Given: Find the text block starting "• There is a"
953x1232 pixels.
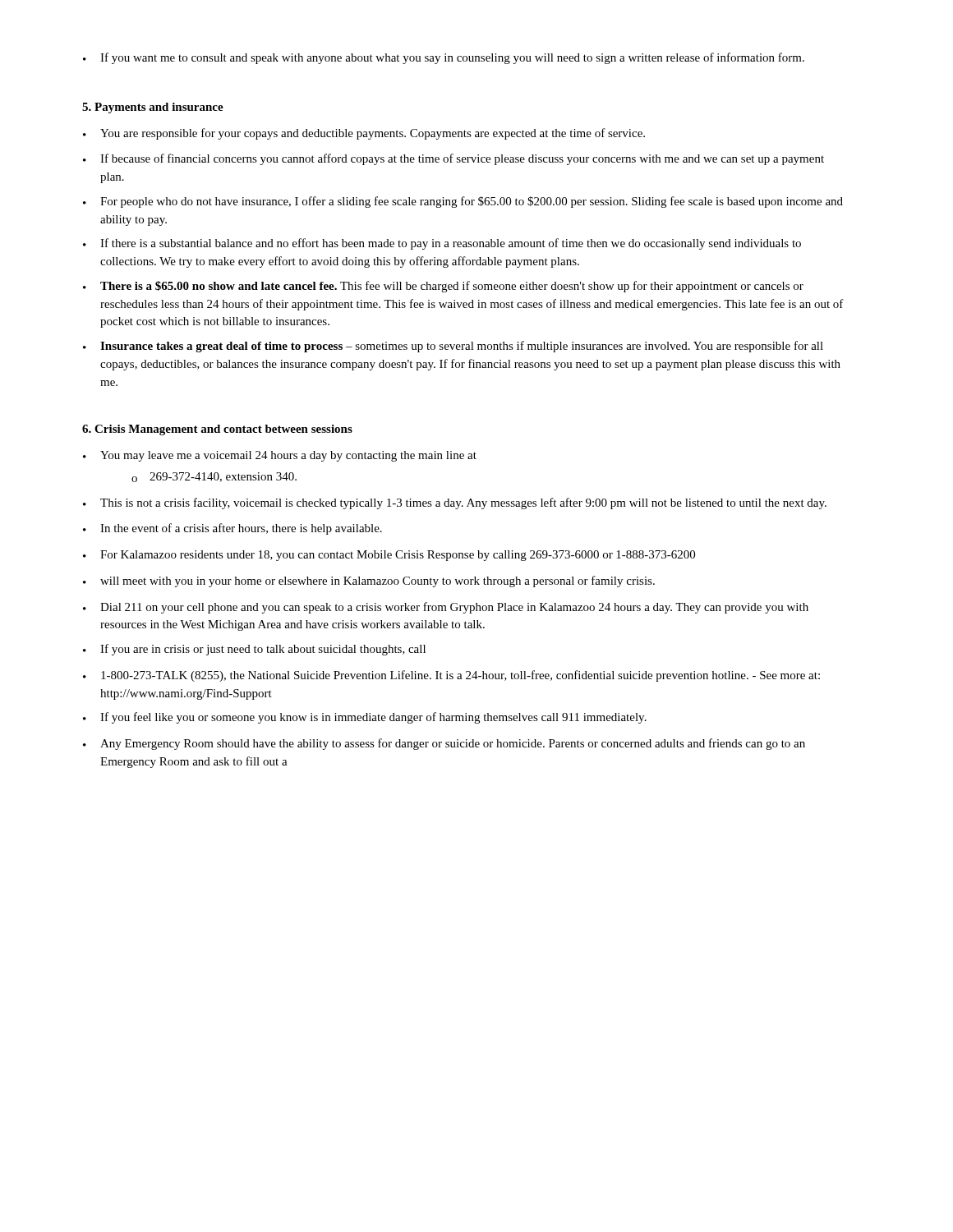Looking at the screenshot, I should click(464, 304).
